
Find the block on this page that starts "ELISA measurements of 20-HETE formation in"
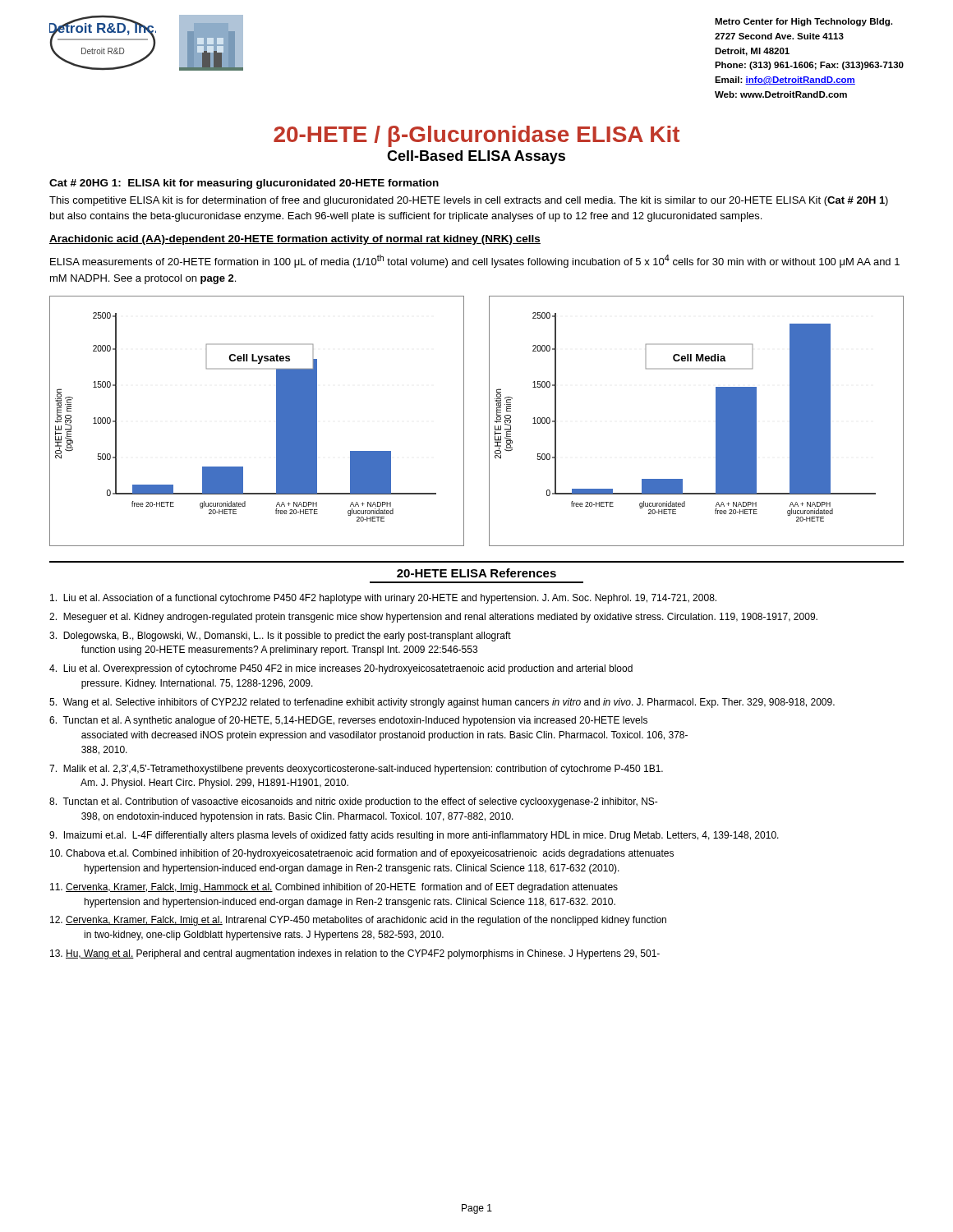click(475, 268)
